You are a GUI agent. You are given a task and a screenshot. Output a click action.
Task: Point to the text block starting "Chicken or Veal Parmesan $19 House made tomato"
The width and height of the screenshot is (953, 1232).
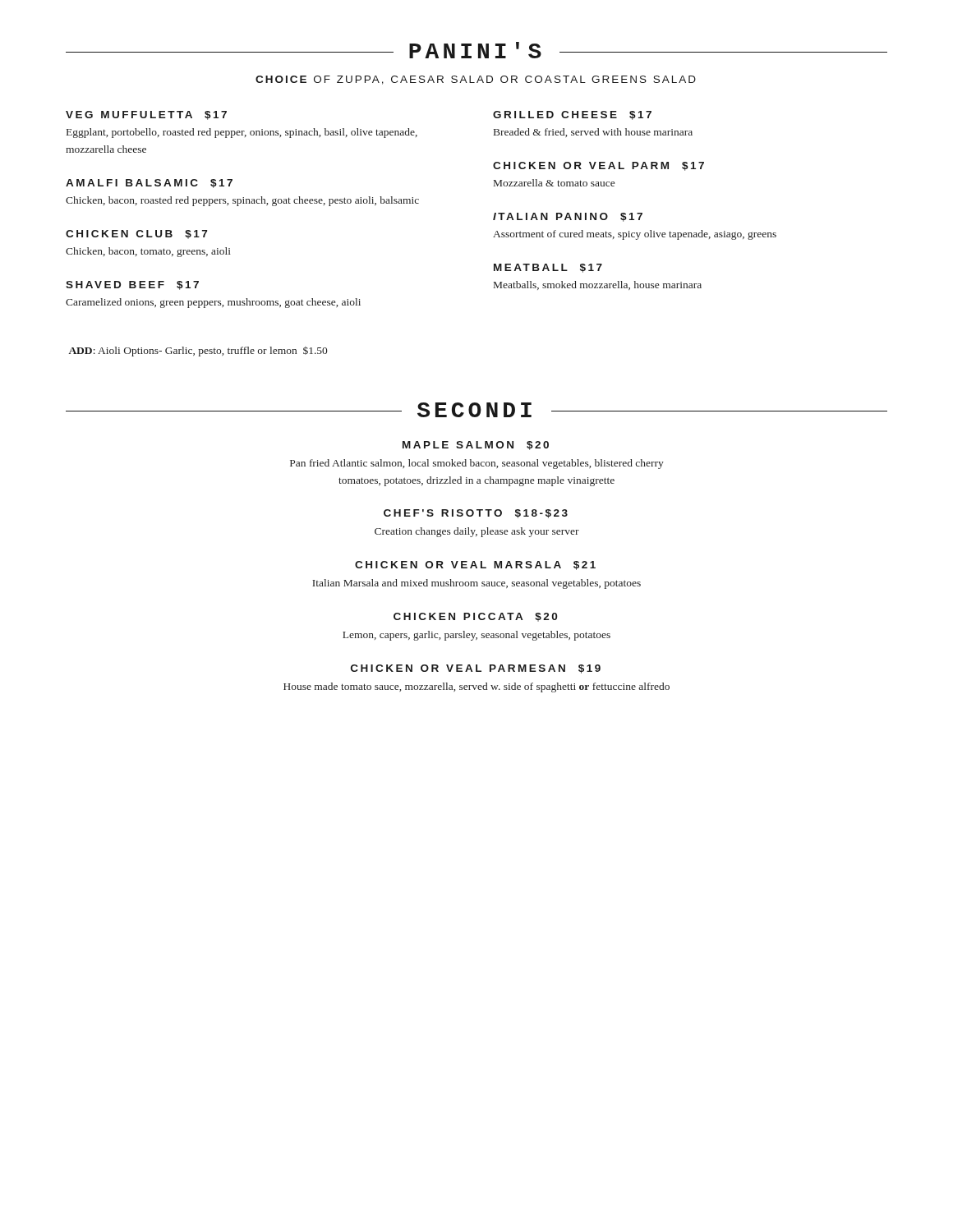pos(476,679)
